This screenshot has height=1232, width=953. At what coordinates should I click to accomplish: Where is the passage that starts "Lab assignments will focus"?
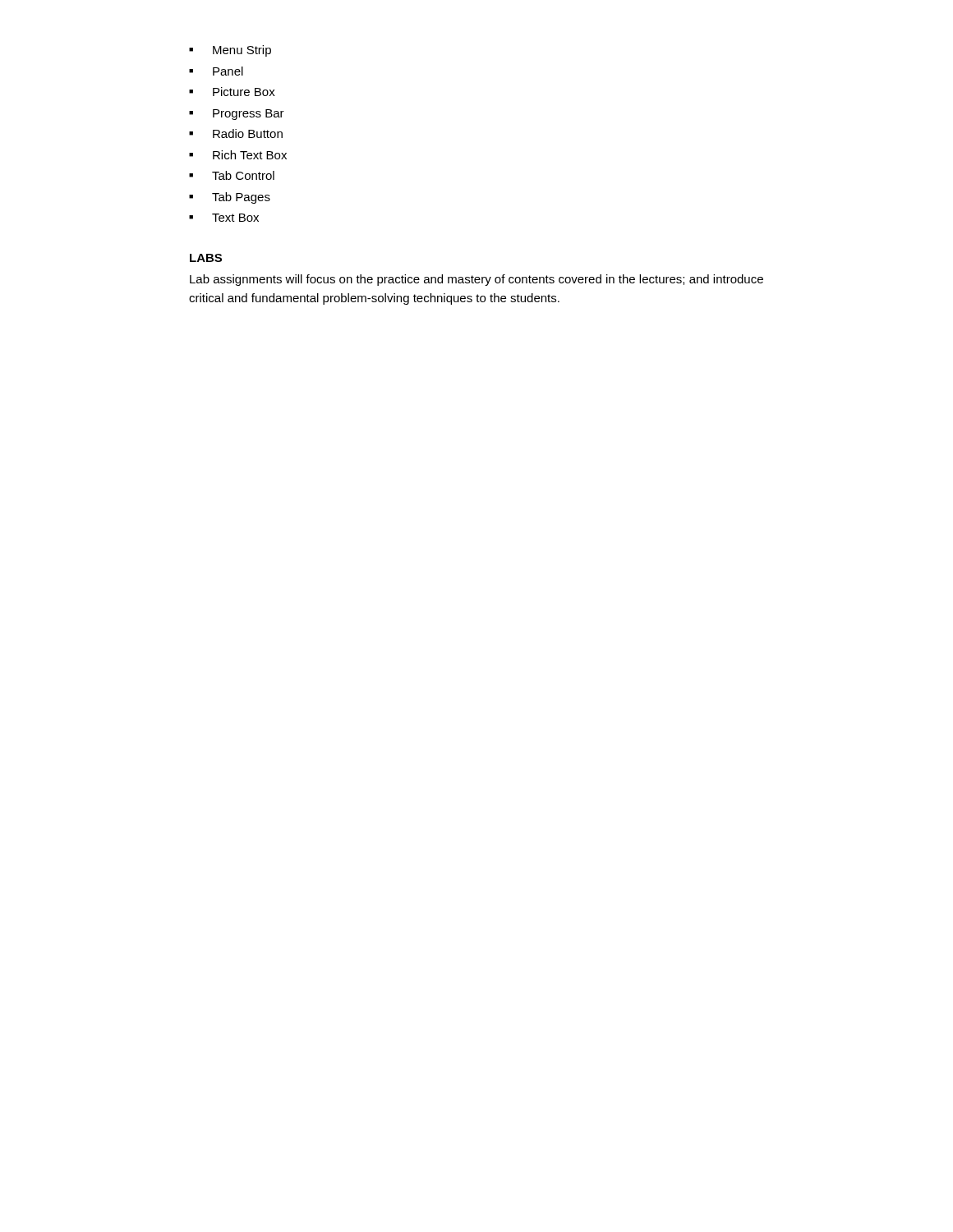pos(476,288)
